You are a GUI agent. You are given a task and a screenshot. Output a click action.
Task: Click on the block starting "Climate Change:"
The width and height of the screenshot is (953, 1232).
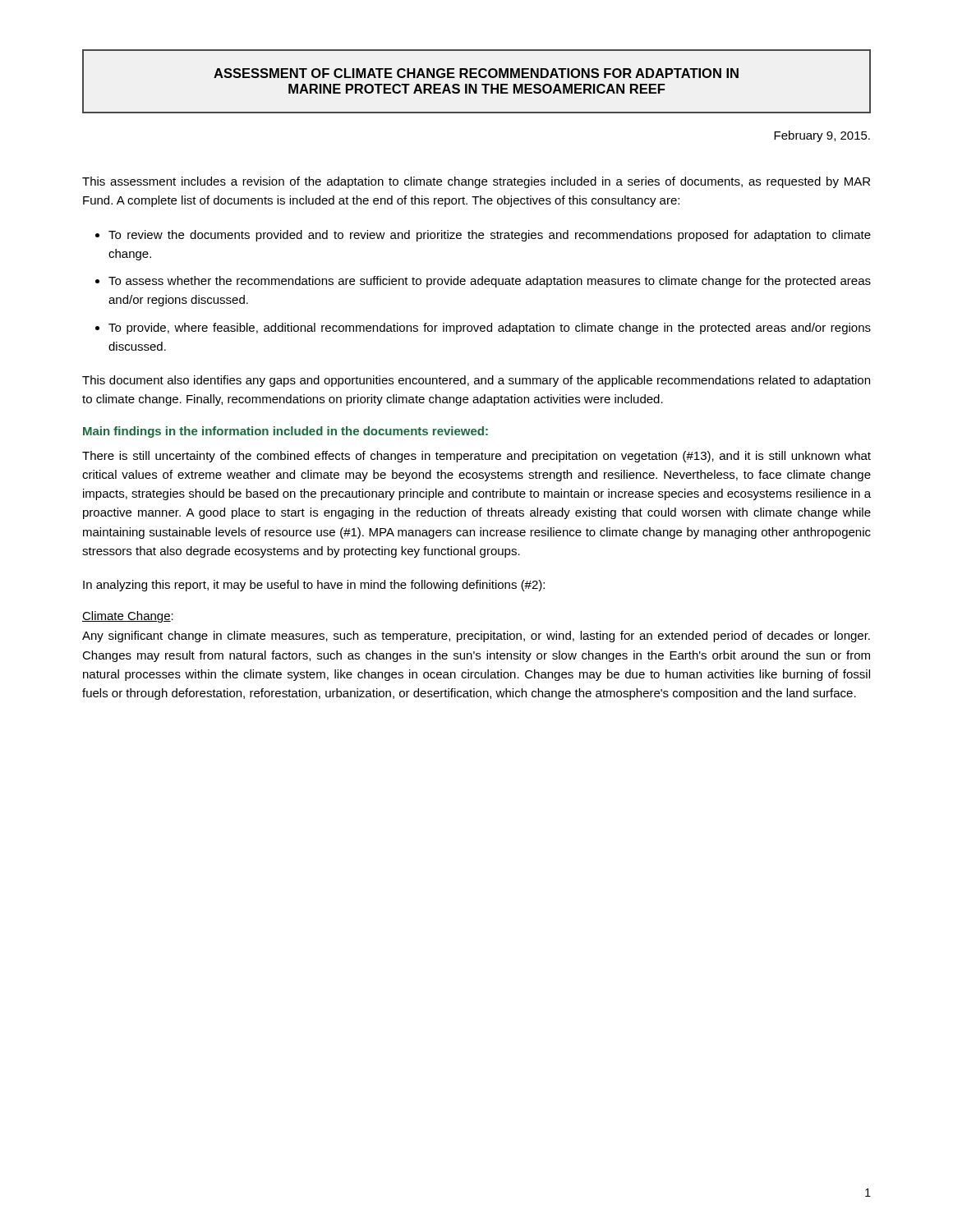[128, 616]
